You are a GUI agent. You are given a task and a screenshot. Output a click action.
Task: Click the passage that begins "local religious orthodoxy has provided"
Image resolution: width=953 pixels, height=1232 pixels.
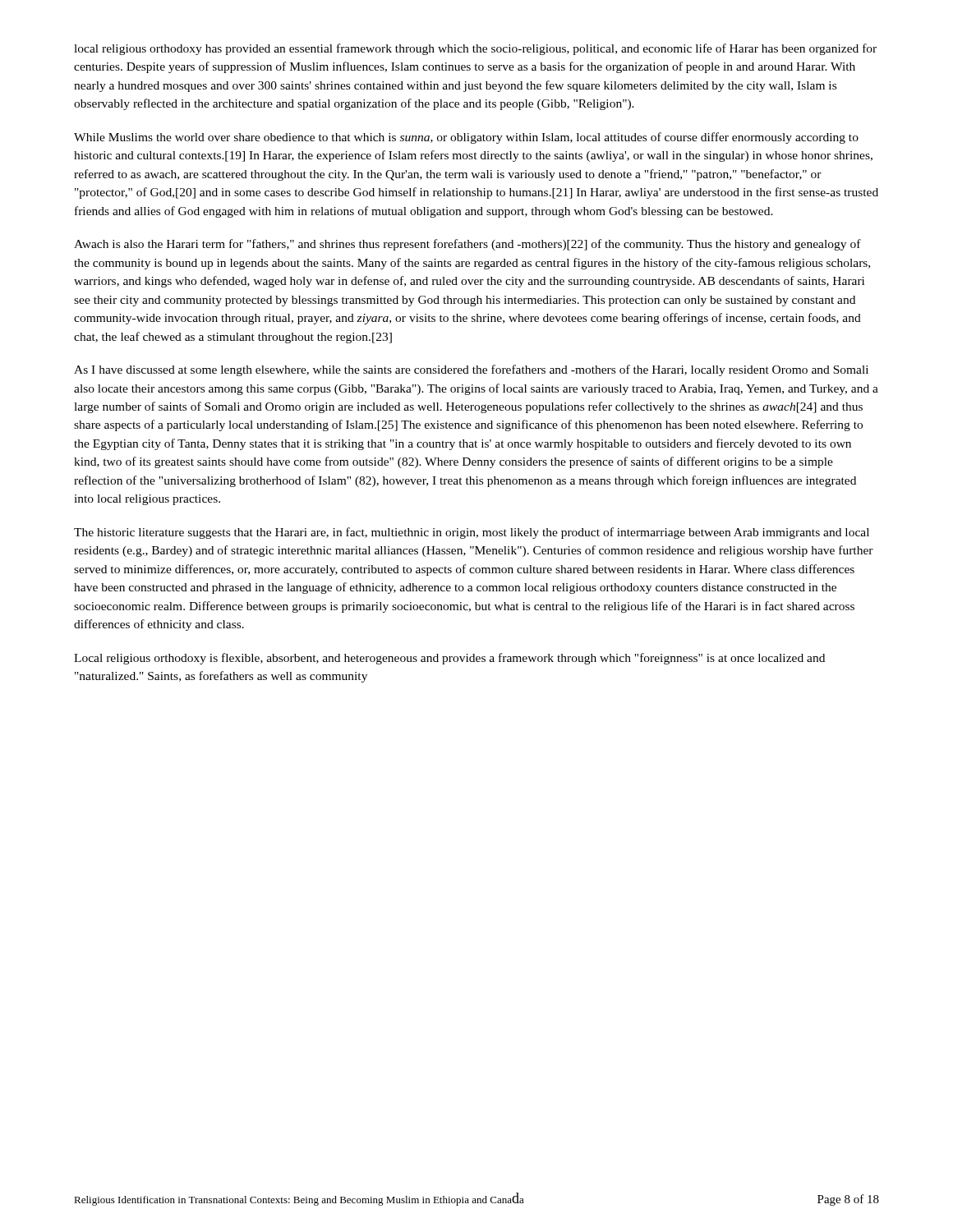[x=475, y=76]
